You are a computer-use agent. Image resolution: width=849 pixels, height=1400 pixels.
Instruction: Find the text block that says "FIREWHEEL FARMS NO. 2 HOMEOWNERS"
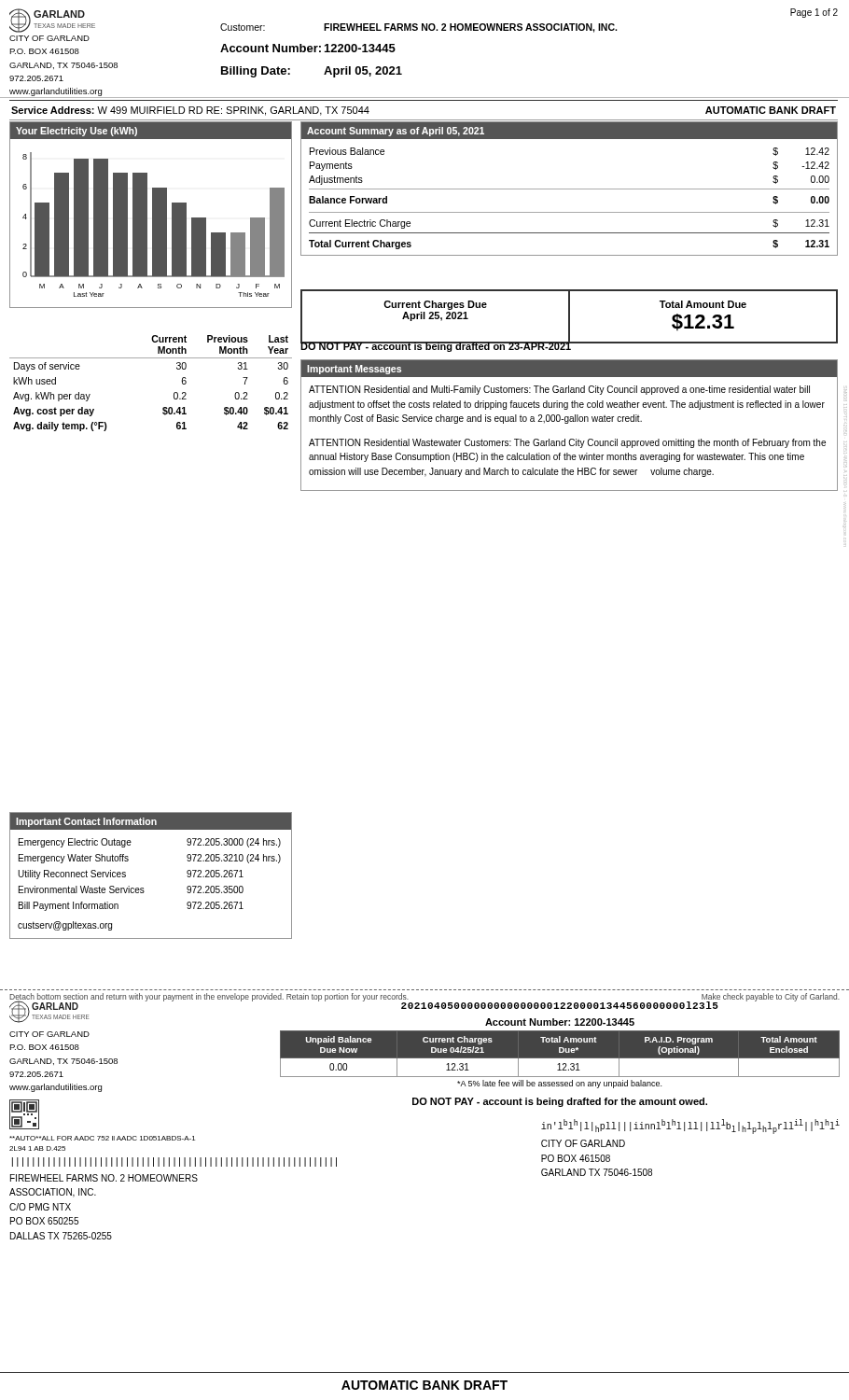click(x=104, y=1178)
